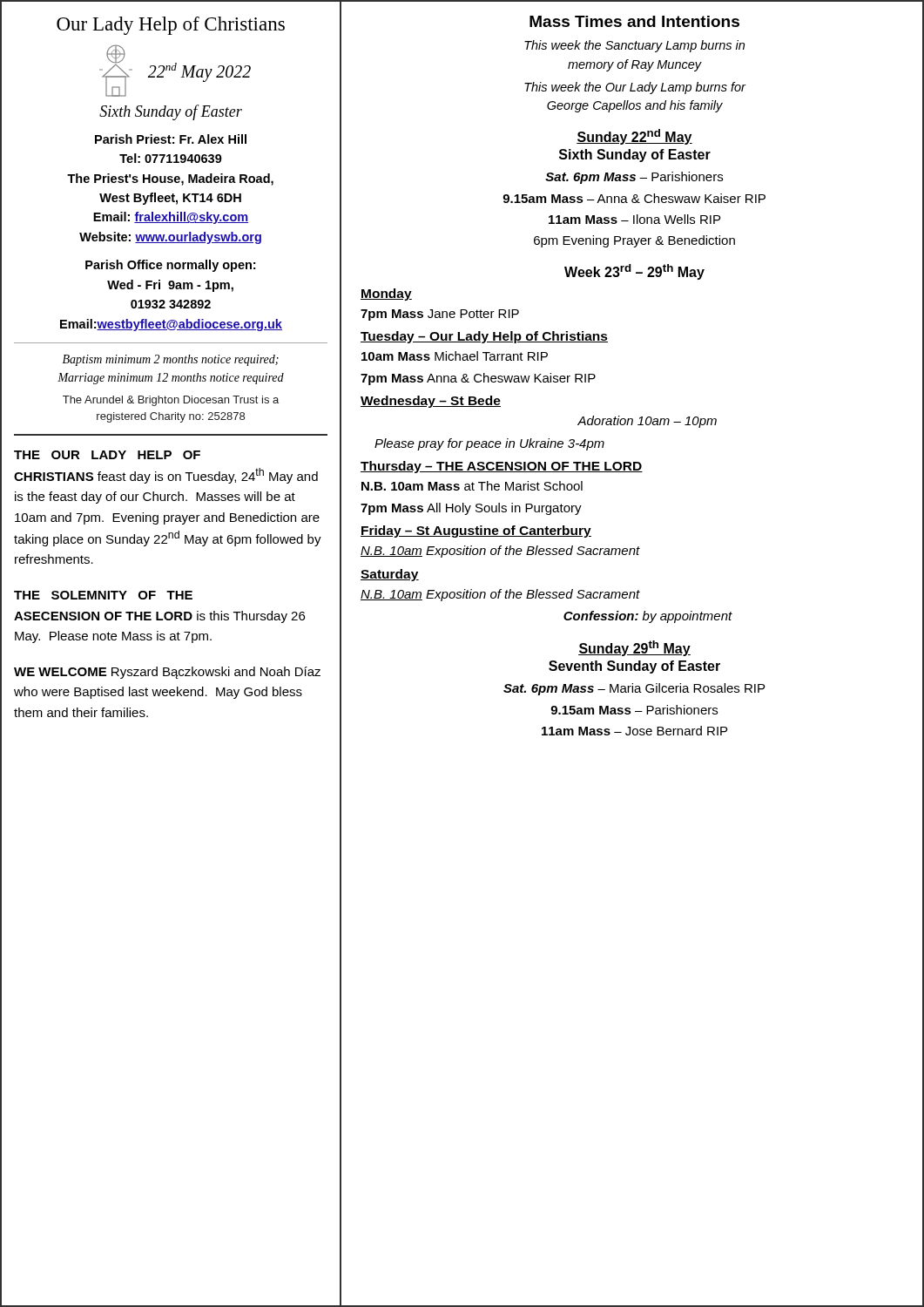Where does it say "Sunday 29th May"?
924x1307 pixels.
(634, 647)
